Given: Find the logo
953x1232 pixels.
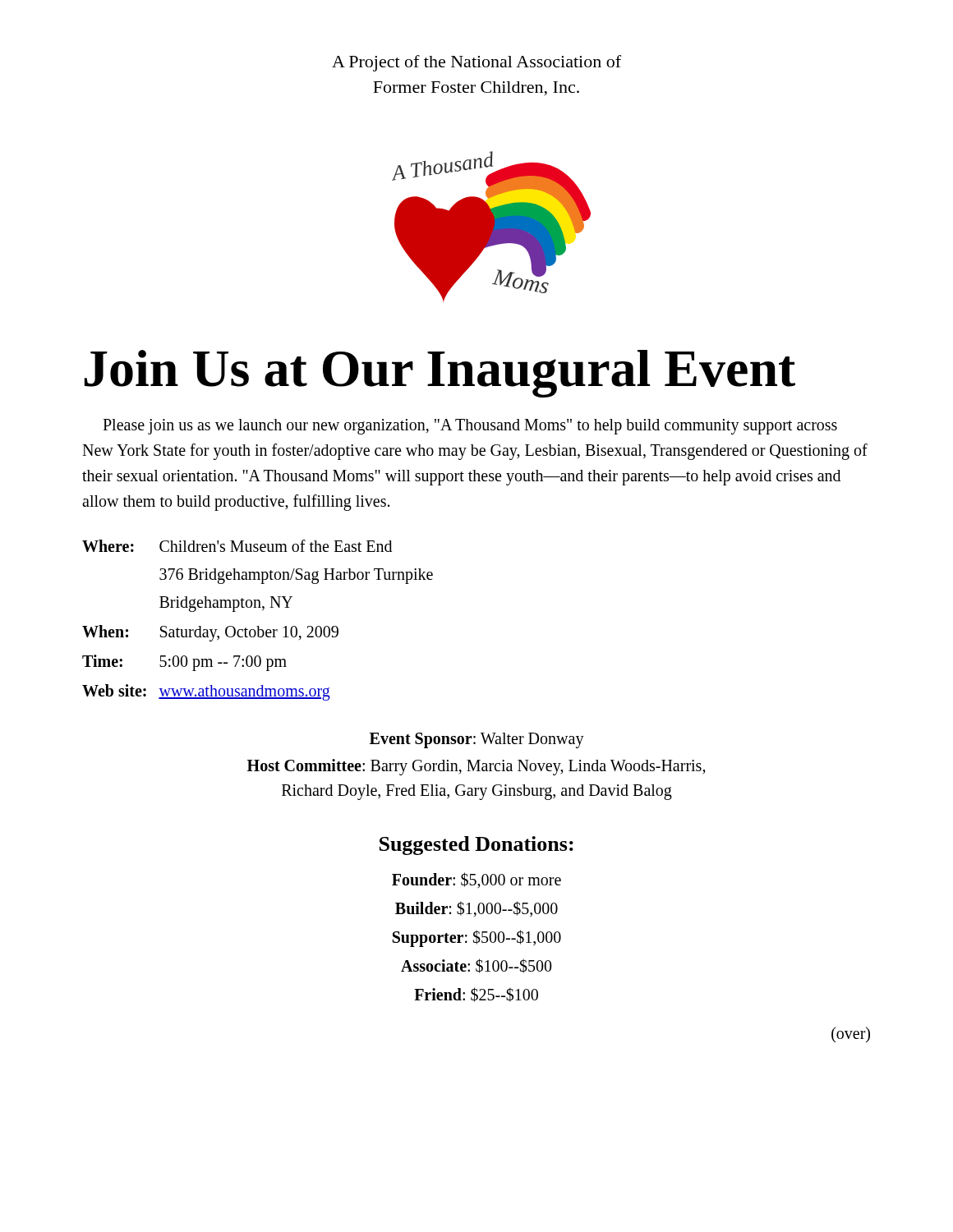Looking at the screenshot, I should pyautogui.click(x=476, y=215).
